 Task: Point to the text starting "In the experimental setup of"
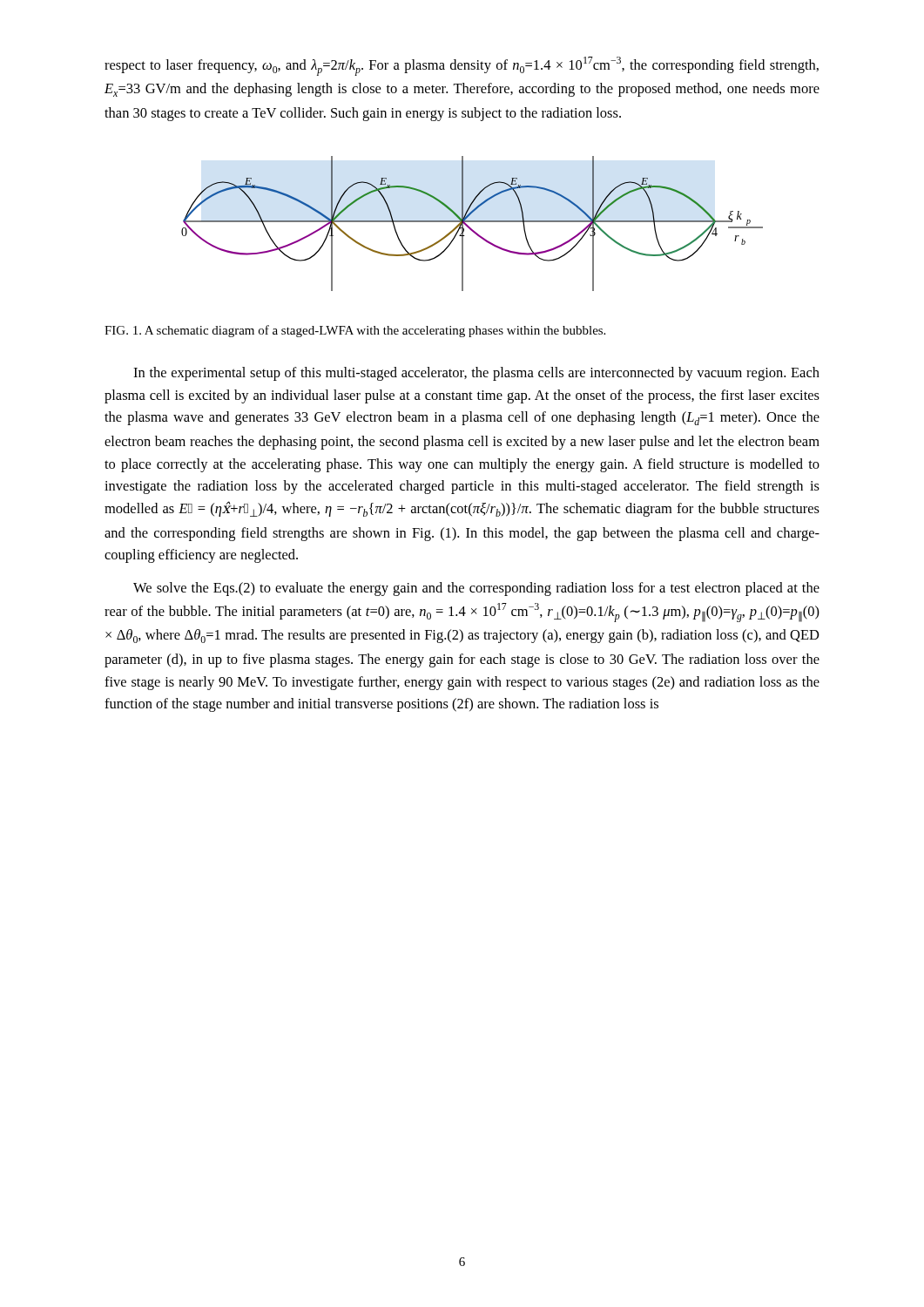click(x=462, y=464)
